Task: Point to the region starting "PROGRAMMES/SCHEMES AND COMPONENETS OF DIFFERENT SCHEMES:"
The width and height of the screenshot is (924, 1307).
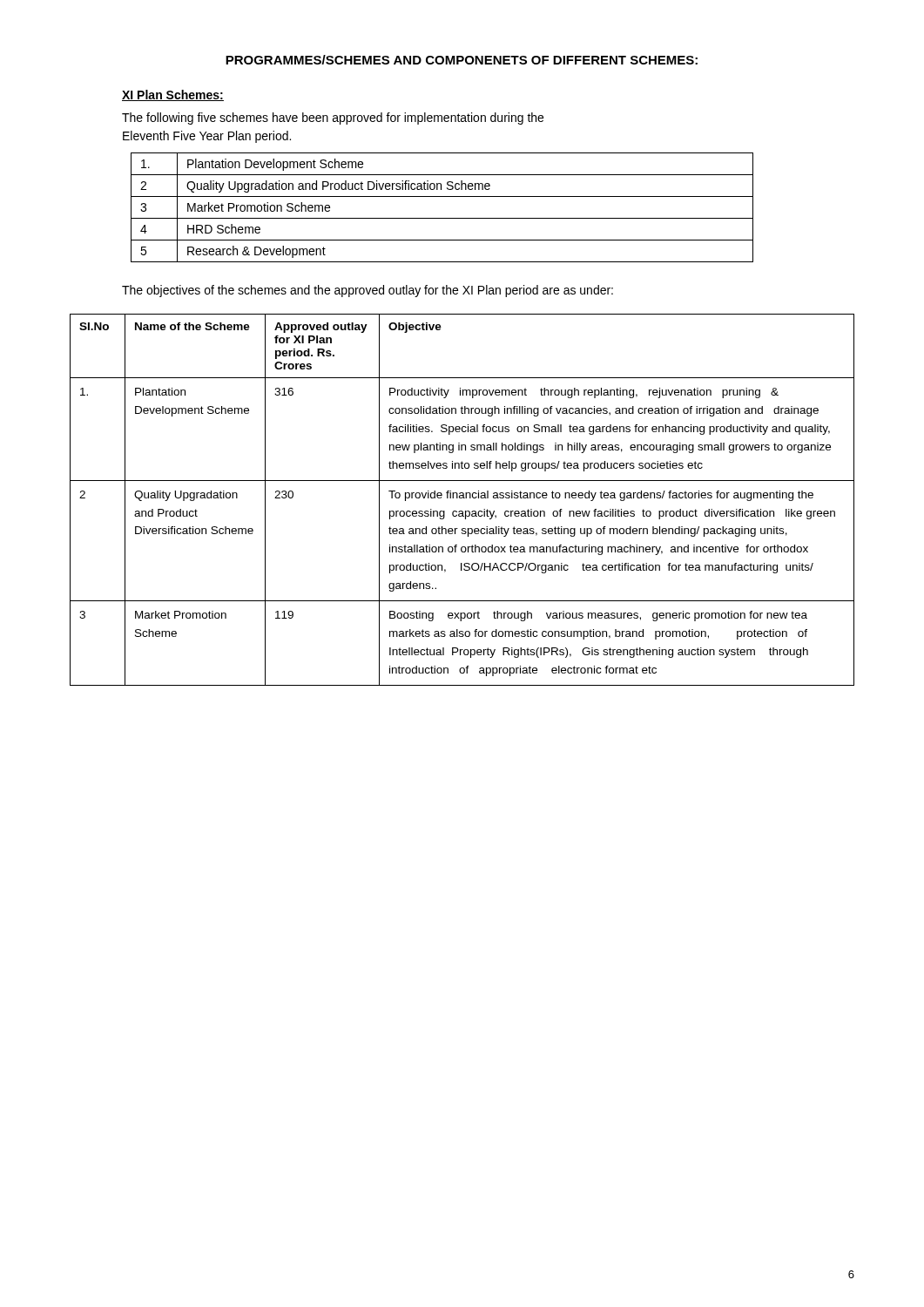Action: coord(462,60)
